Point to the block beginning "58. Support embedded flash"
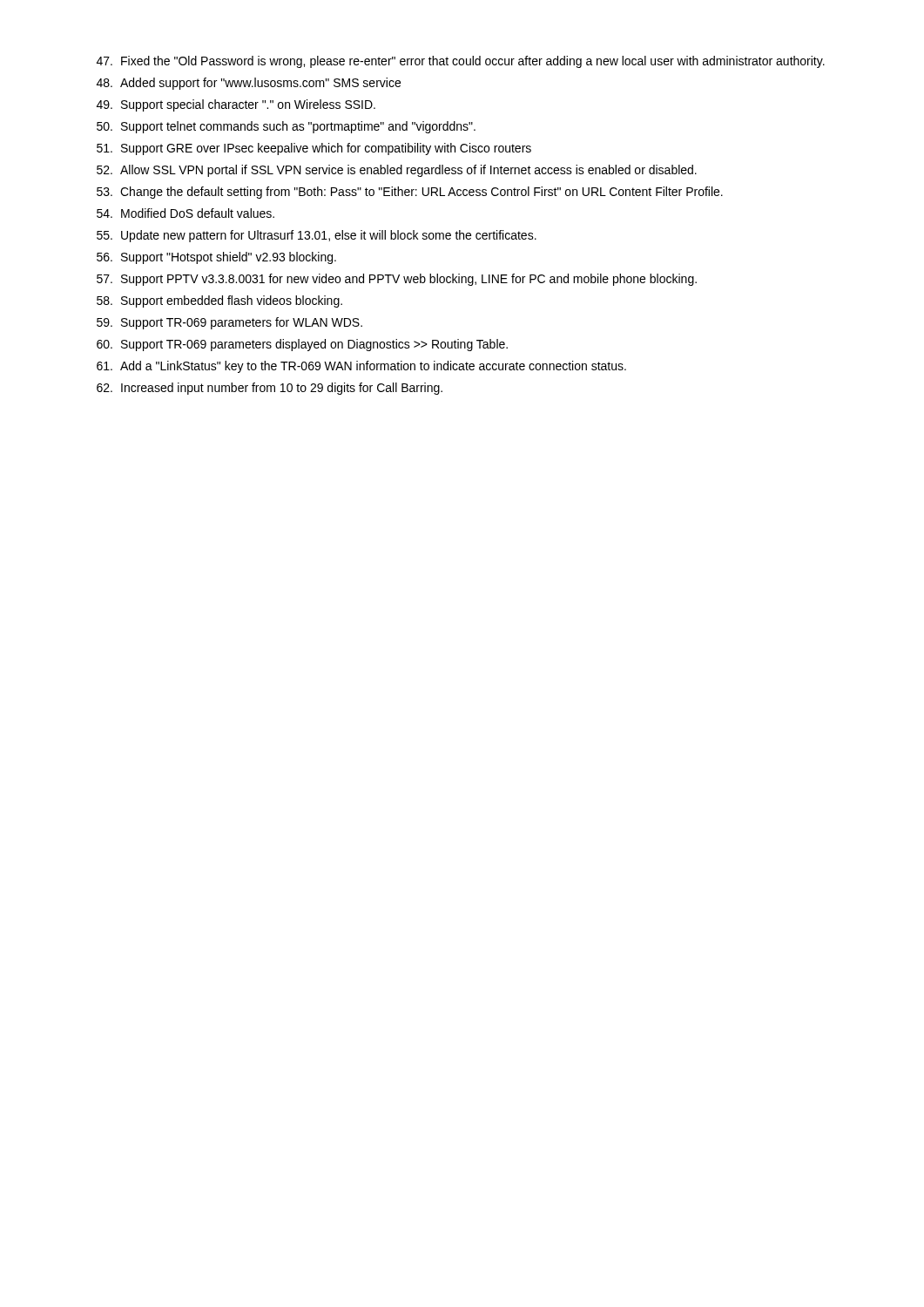 coord(219,301)
